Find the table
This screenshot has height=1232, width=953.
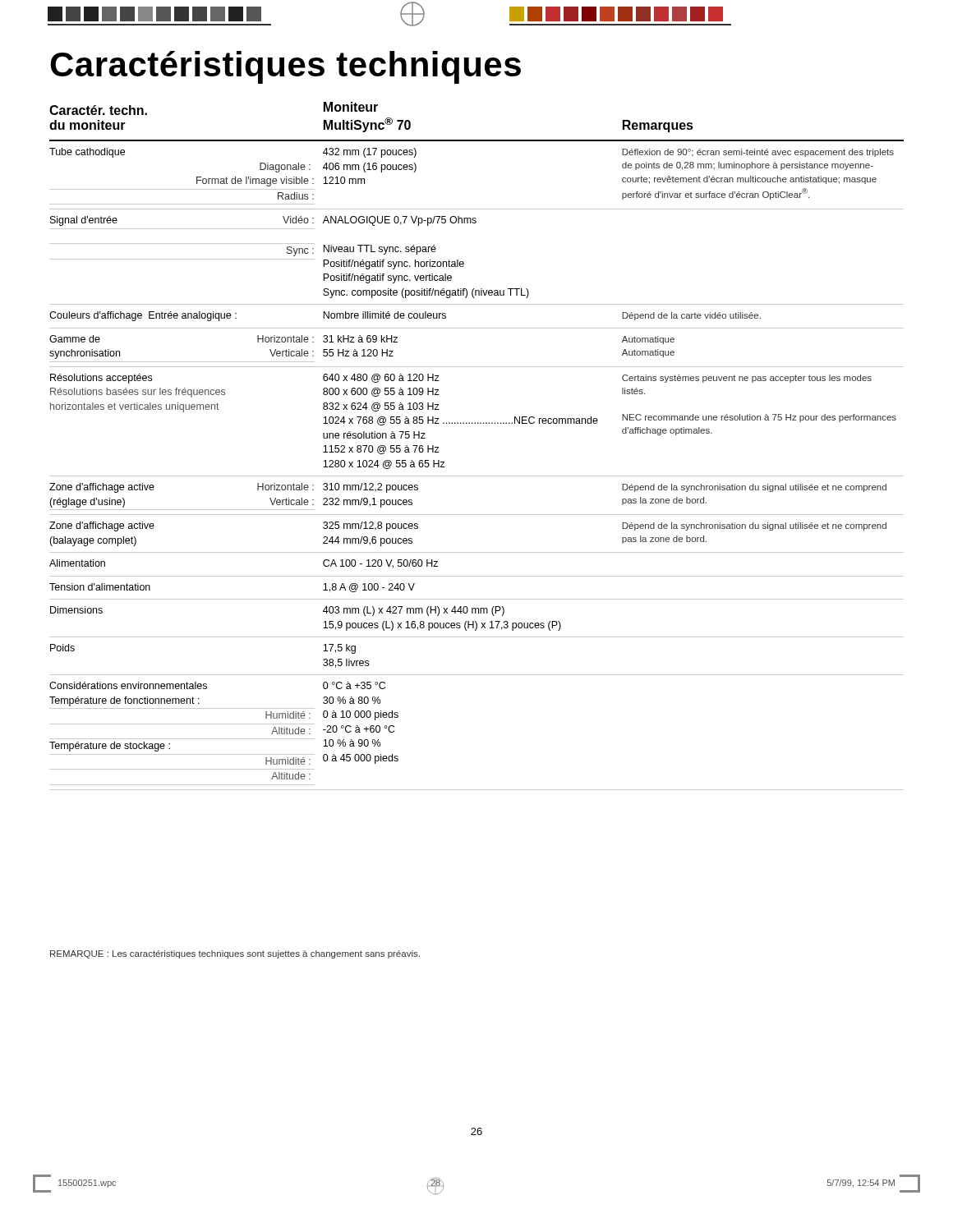point(476,443)
